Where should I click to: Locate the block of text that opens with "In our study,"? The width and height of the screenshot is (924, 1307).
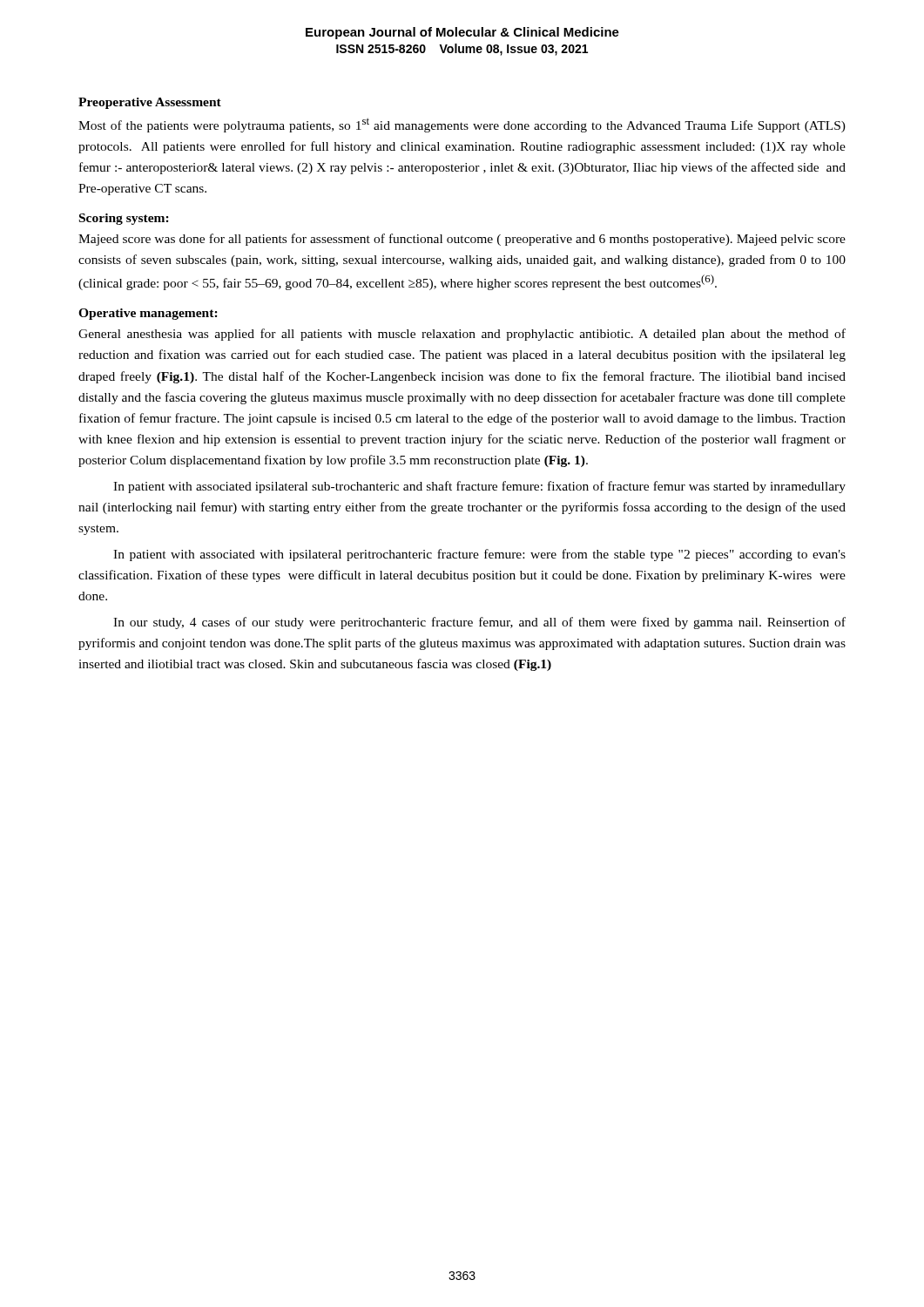point(462,643)
